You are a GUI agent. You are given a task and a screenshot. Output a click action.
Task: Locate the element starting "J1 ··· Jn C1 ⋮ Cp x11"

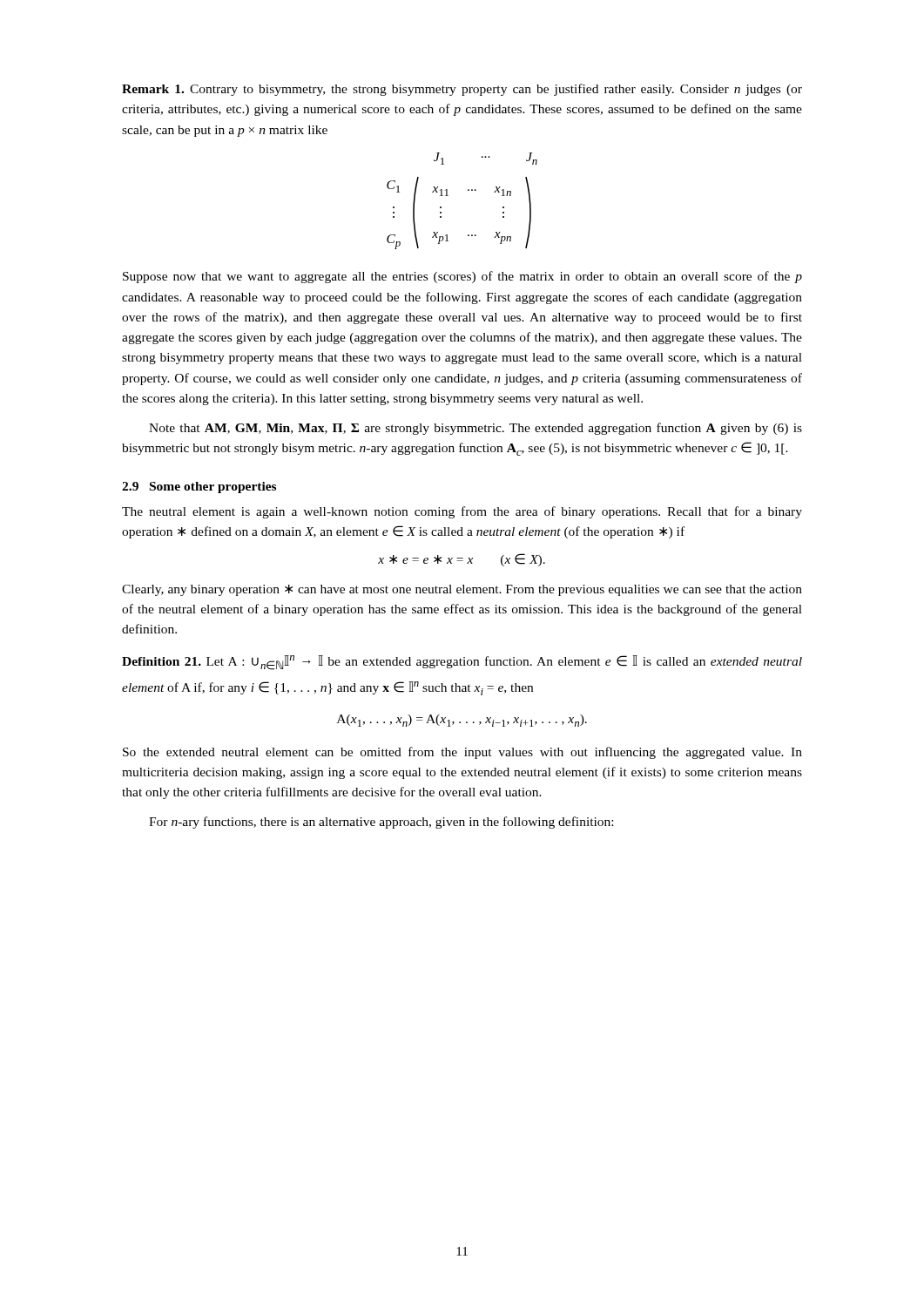click(462, 201)
